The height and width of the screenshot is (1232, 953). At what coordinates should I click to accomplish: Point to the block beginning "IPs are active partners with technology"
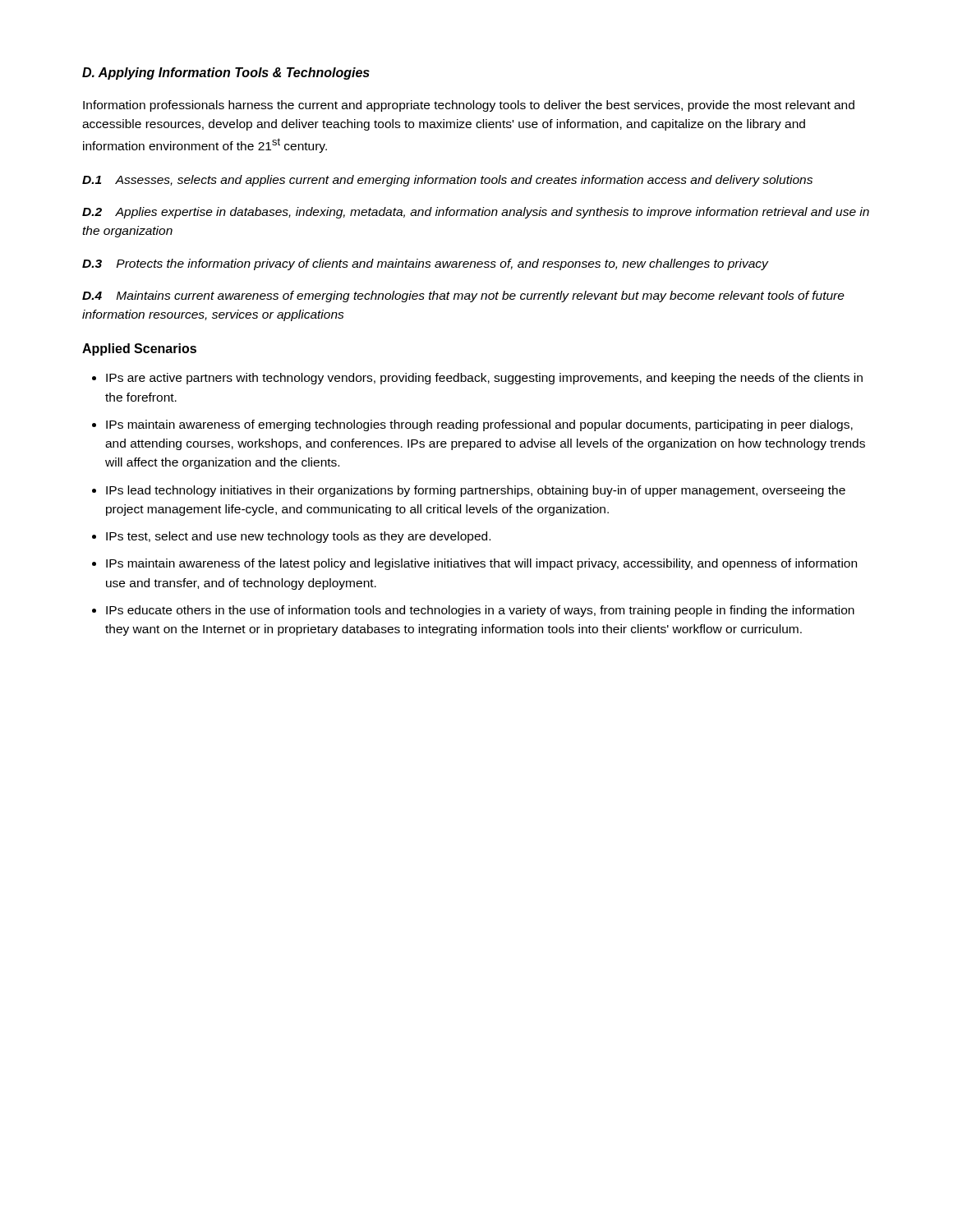(x=484, y=387)
